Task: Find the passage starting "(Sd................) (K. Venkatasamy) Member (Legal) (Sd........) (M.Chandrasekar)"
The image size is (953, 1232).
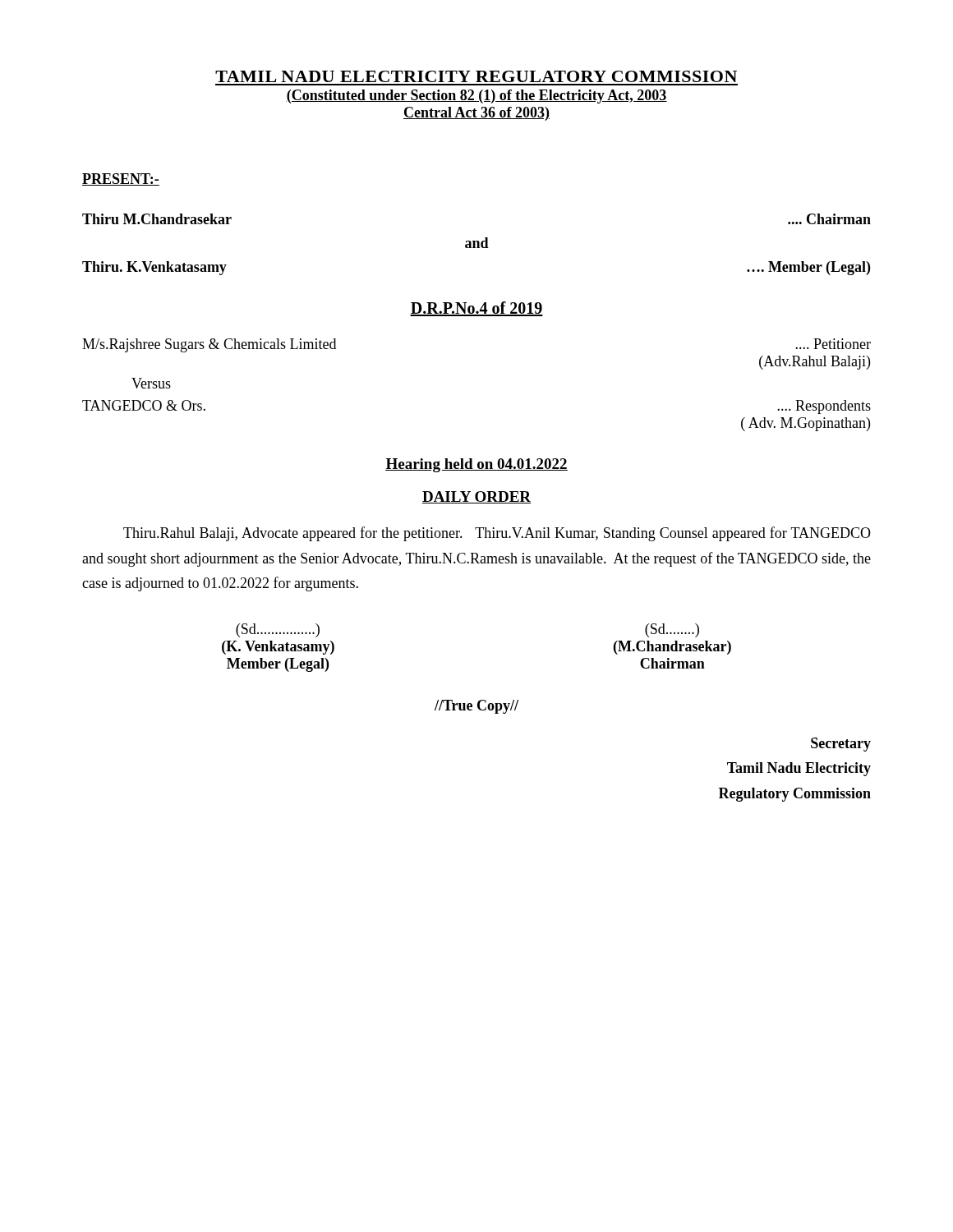Action: click(254, 630)
